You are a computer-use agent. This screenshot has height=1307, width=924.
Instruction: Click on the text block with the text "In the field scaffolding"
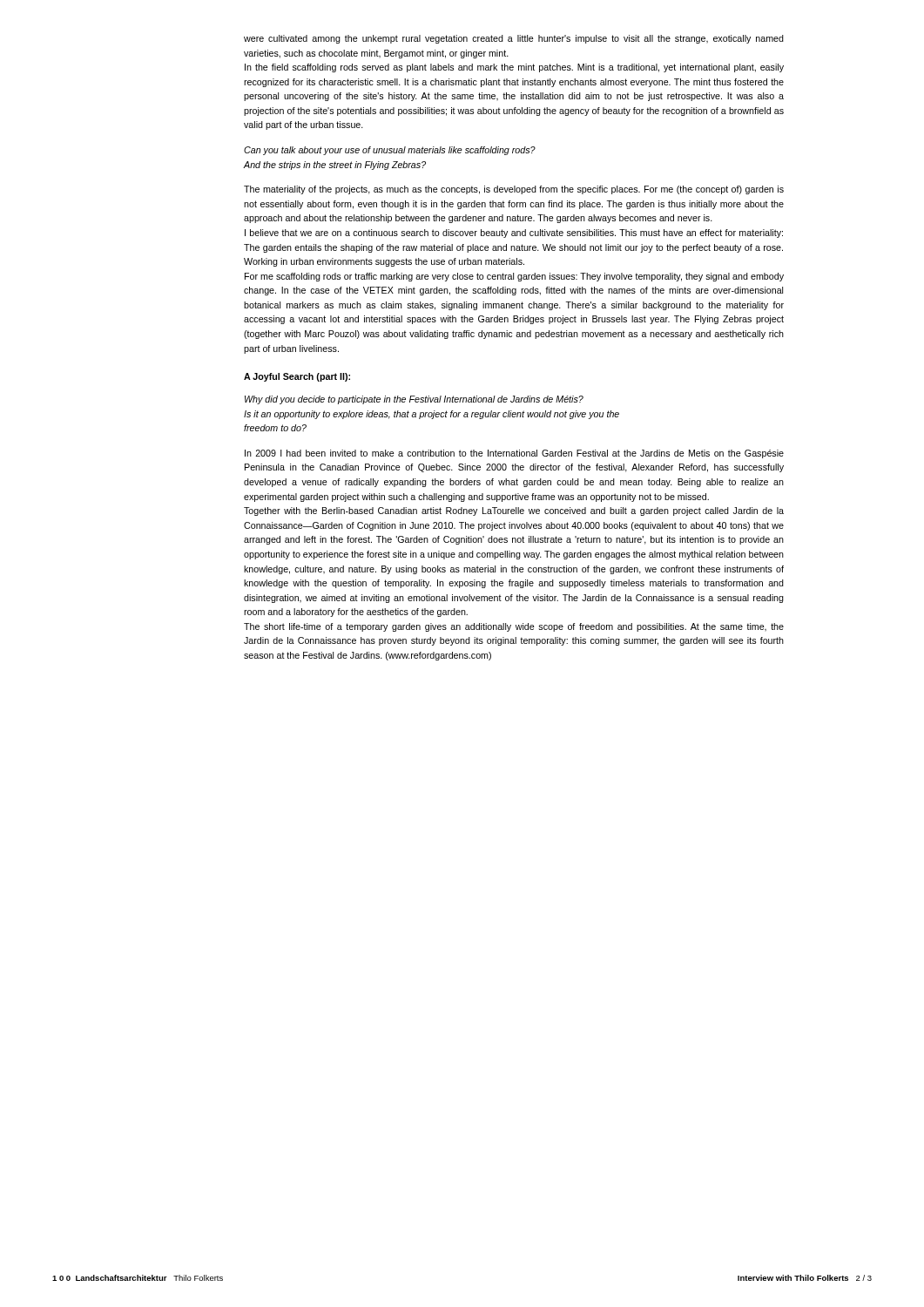(514, 96)
